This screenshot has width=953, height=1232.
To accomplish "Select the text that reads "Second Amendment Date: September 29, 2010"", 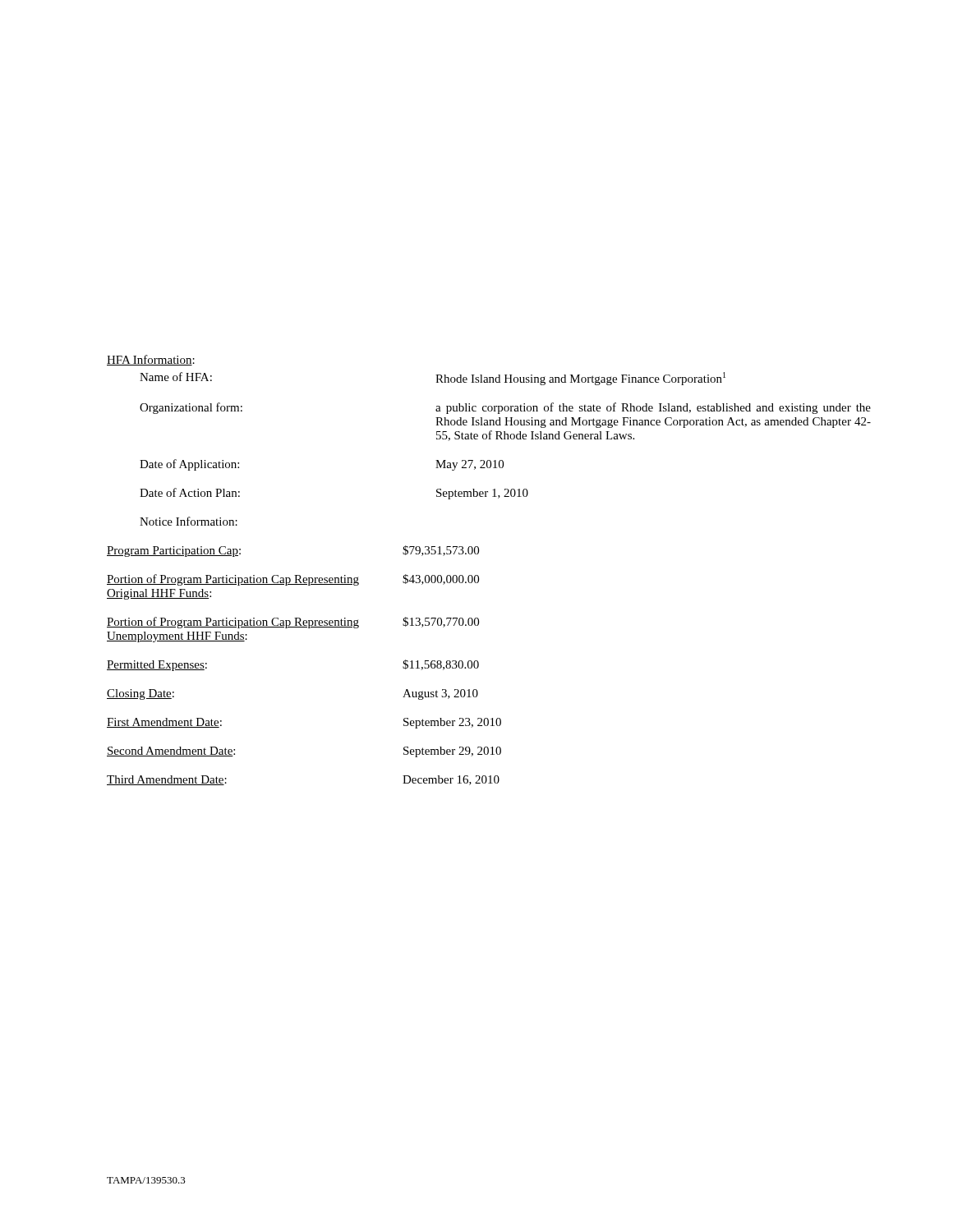I will (489, 751).
